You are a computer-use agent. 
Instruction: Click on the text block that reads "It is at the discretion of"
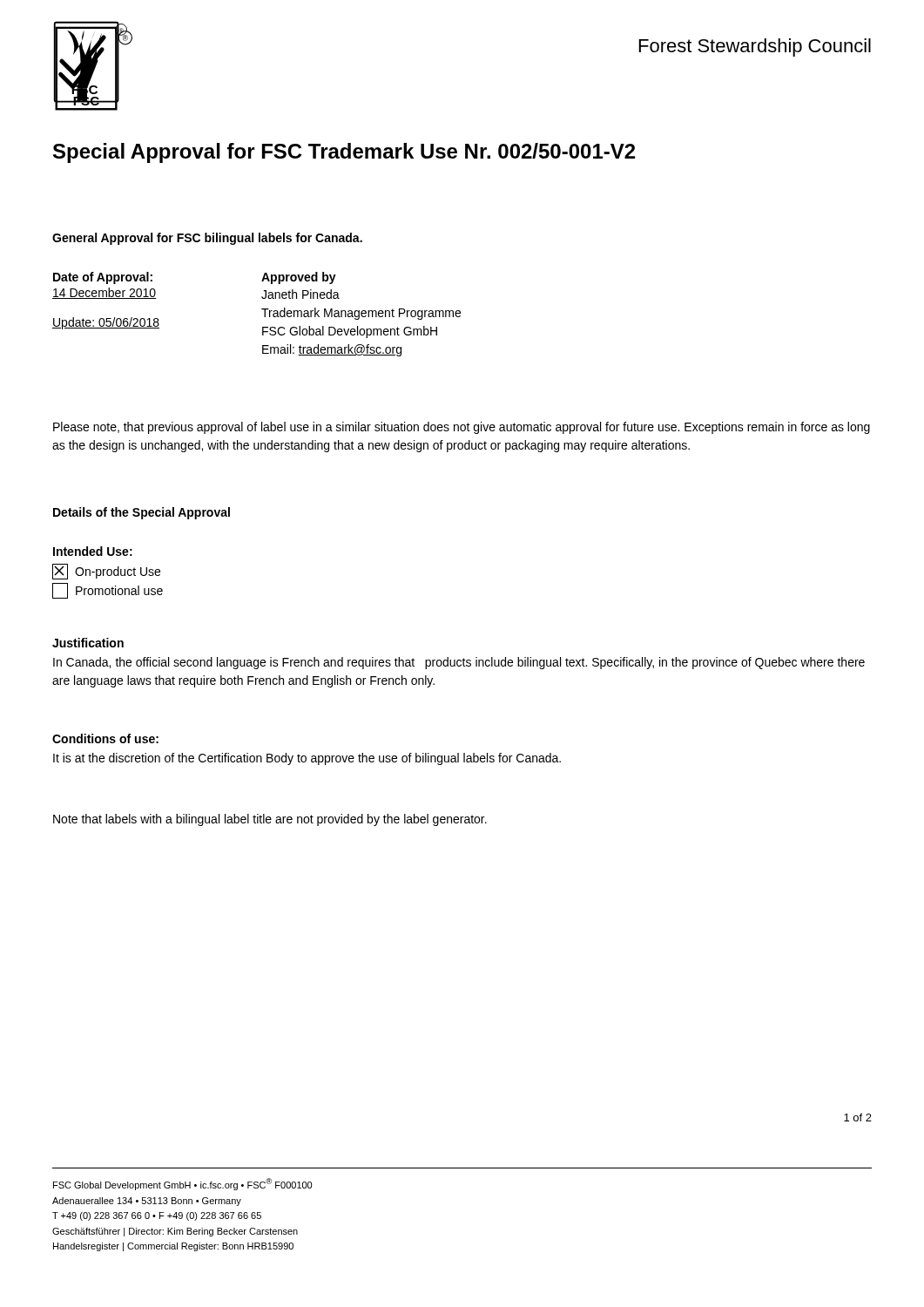click(307, 758)
